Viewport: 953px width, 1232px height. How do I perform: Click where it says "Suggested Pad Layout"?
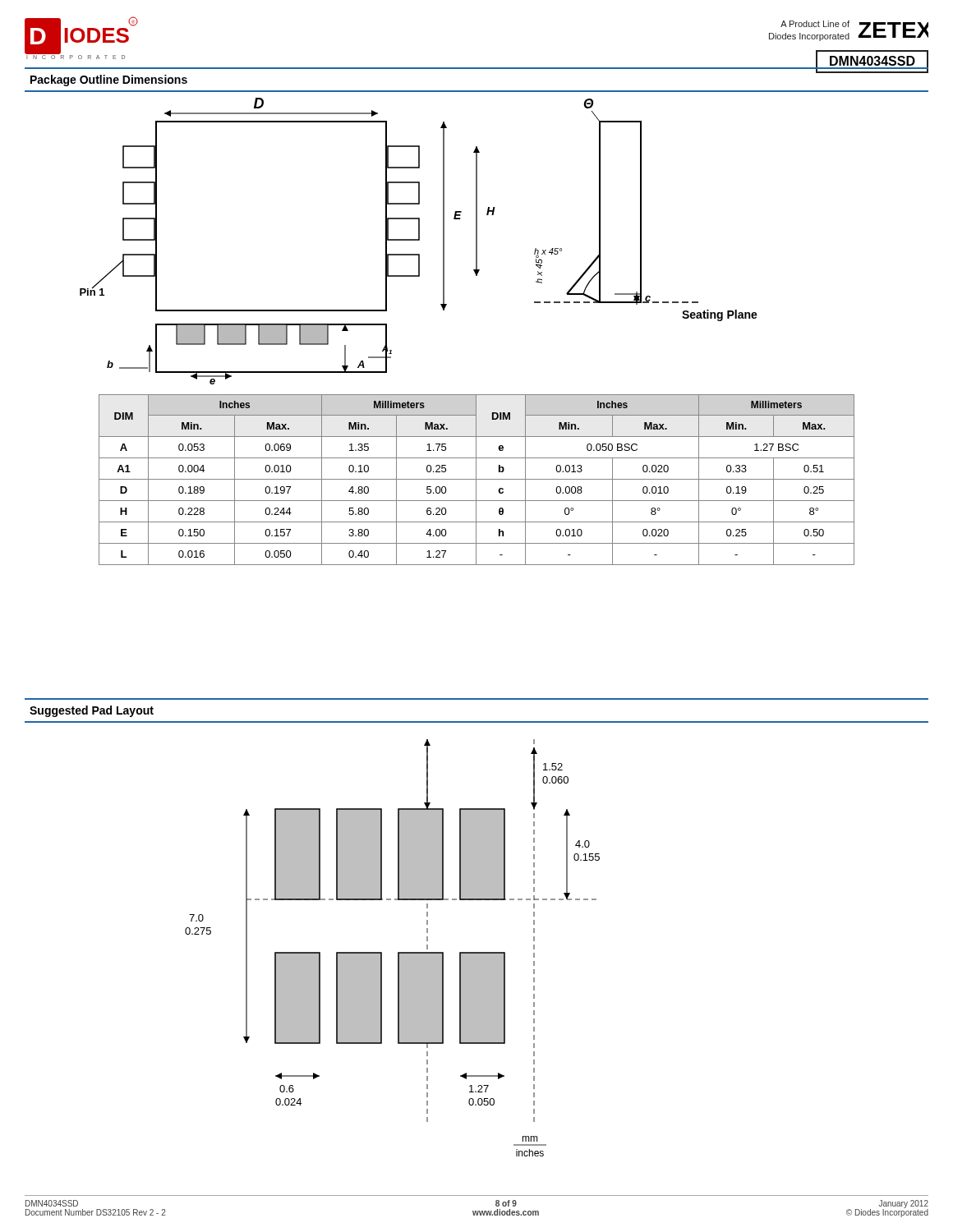(x=92, y=710)
